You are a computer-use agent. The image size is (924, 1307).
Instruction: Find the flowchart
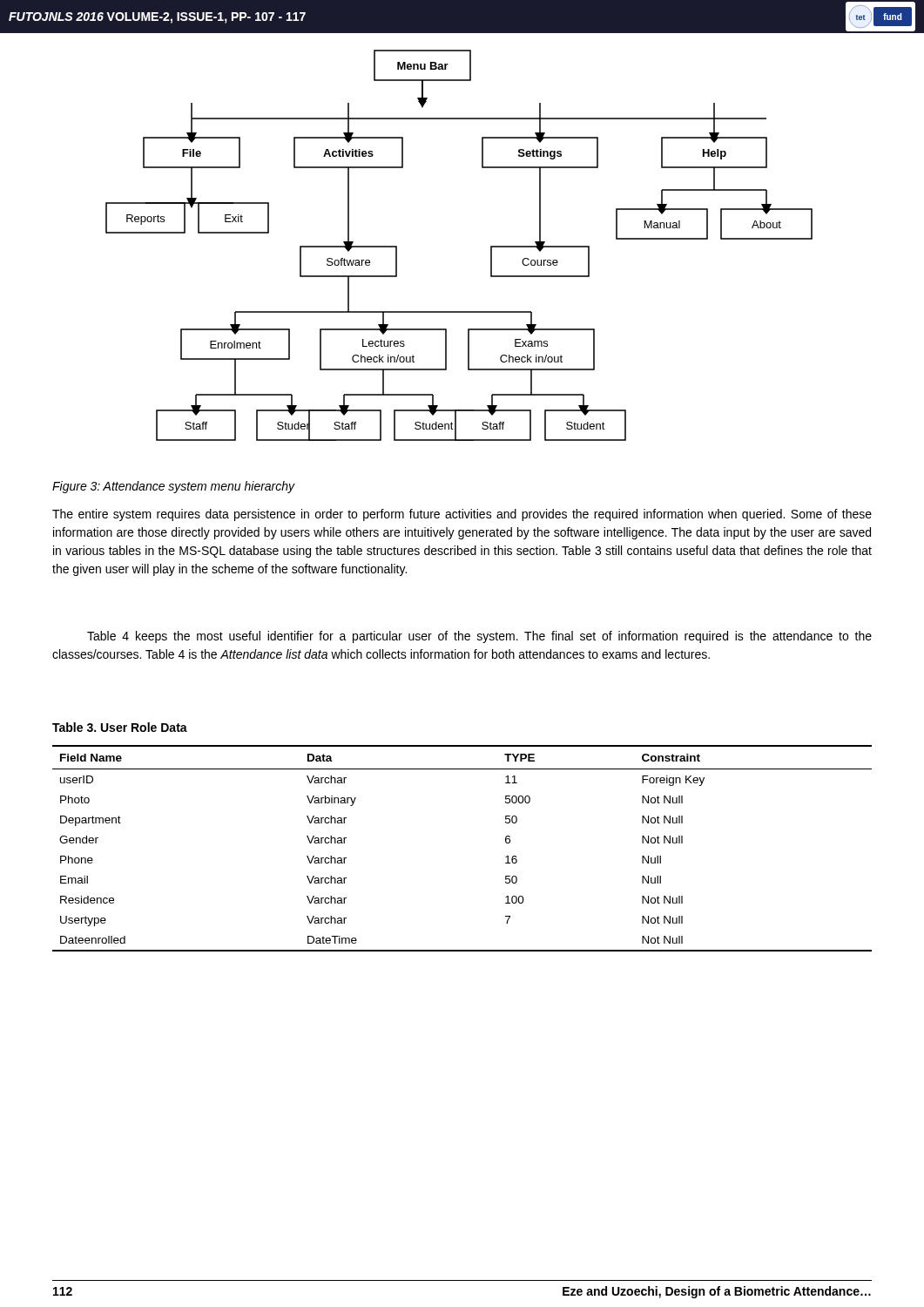click(462, 255)
